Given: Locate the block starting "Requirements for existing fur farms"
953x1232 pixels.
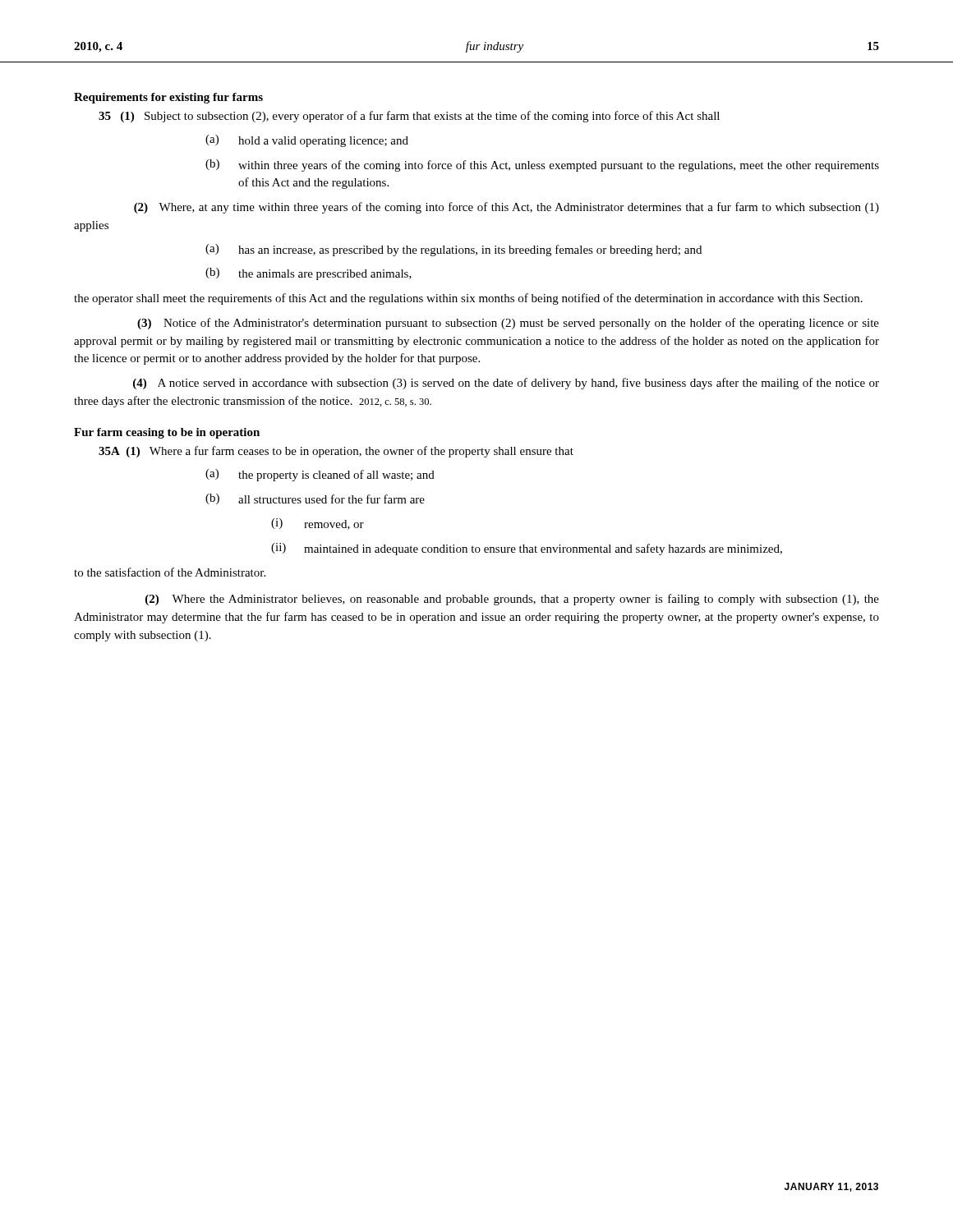Looking at the screenshot, I should pyautogui.click(x=168, y=97).
